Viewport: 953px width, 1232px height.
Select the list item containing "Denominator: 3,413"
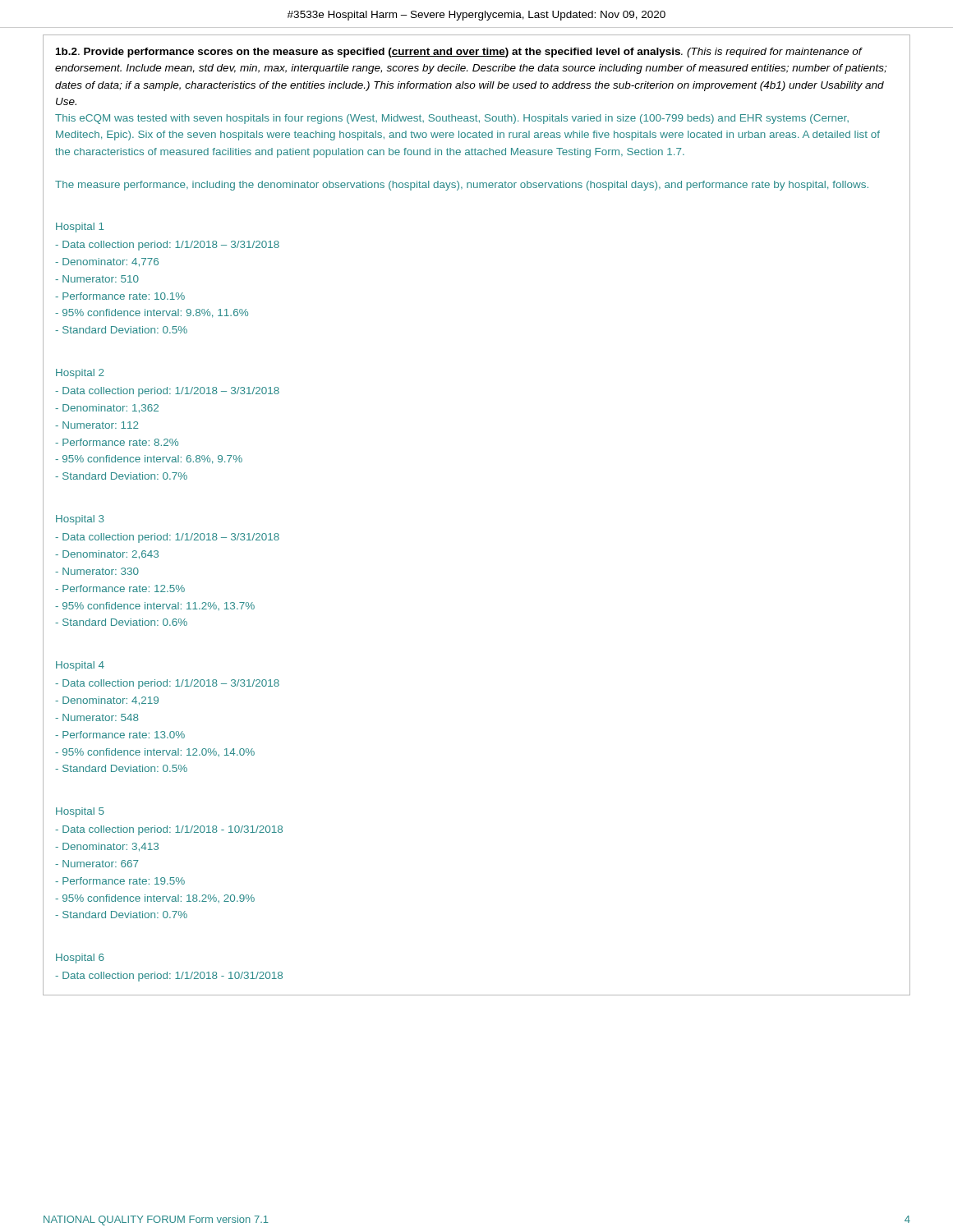(107, 846)
